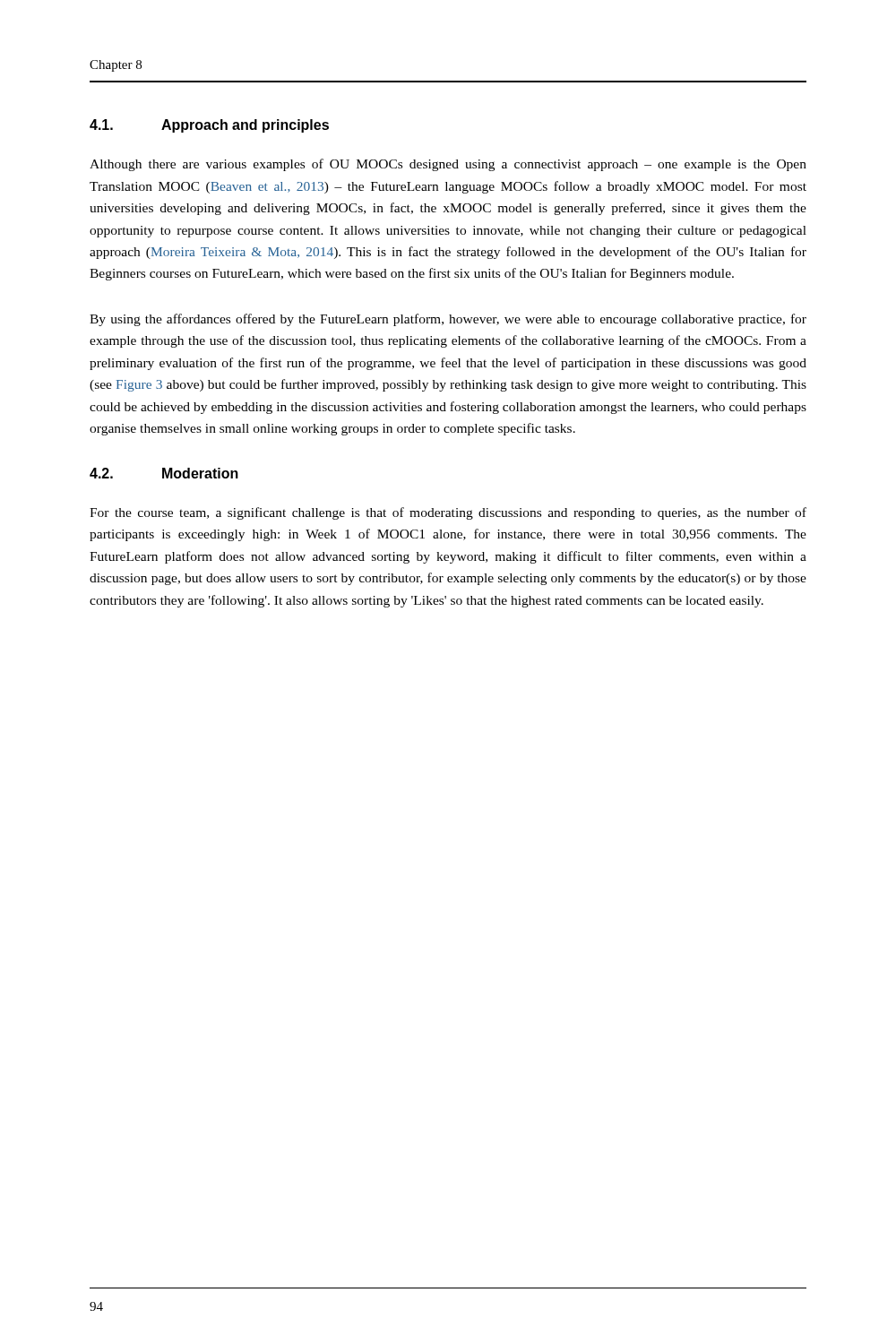Screen dimensions: 1344x896
Task: Locate the text "4.2. Moderation"
Action: 164,474
